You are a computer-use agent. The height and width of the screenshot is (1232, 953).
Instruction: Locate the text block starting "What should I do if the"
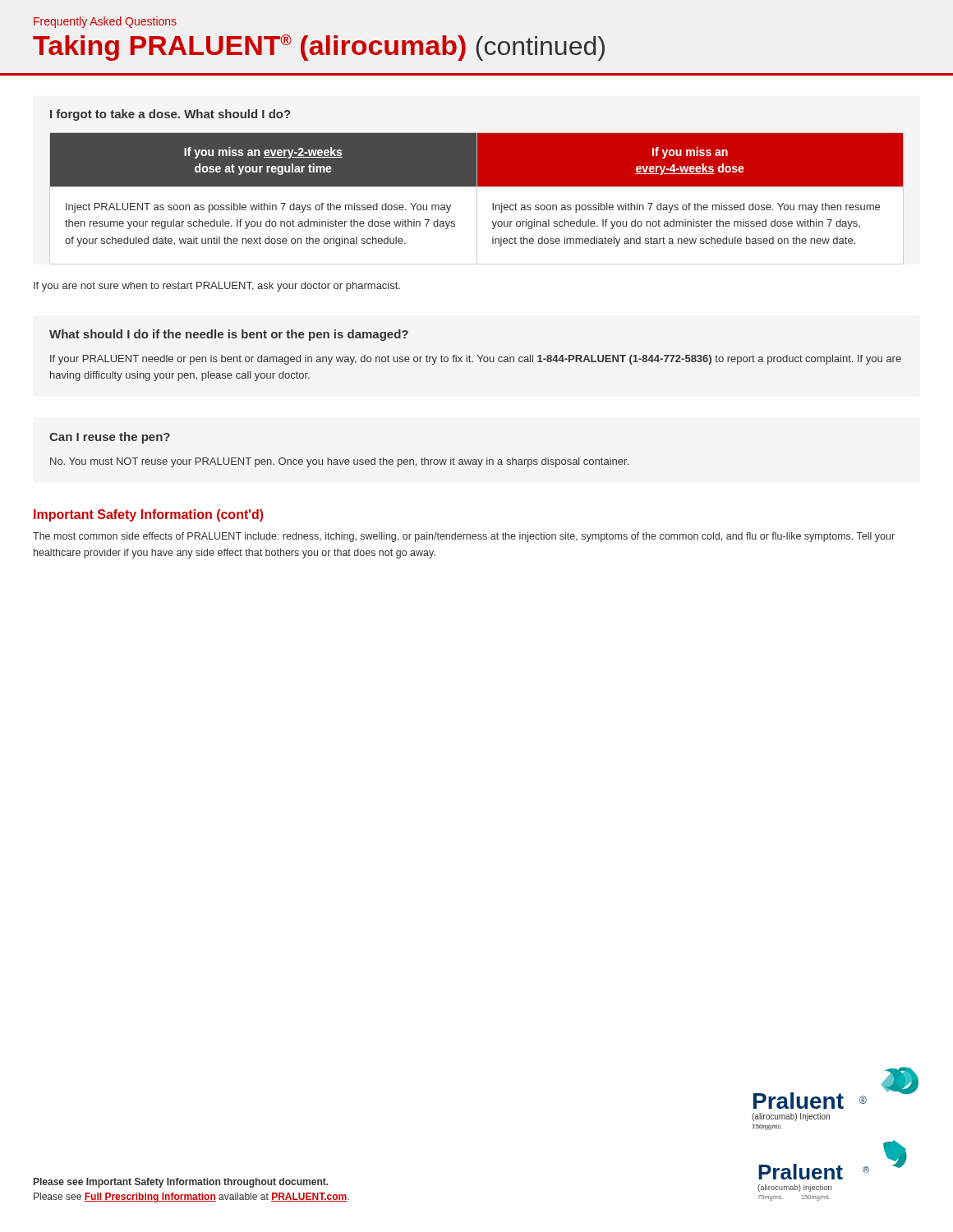(x=476, y=362)
